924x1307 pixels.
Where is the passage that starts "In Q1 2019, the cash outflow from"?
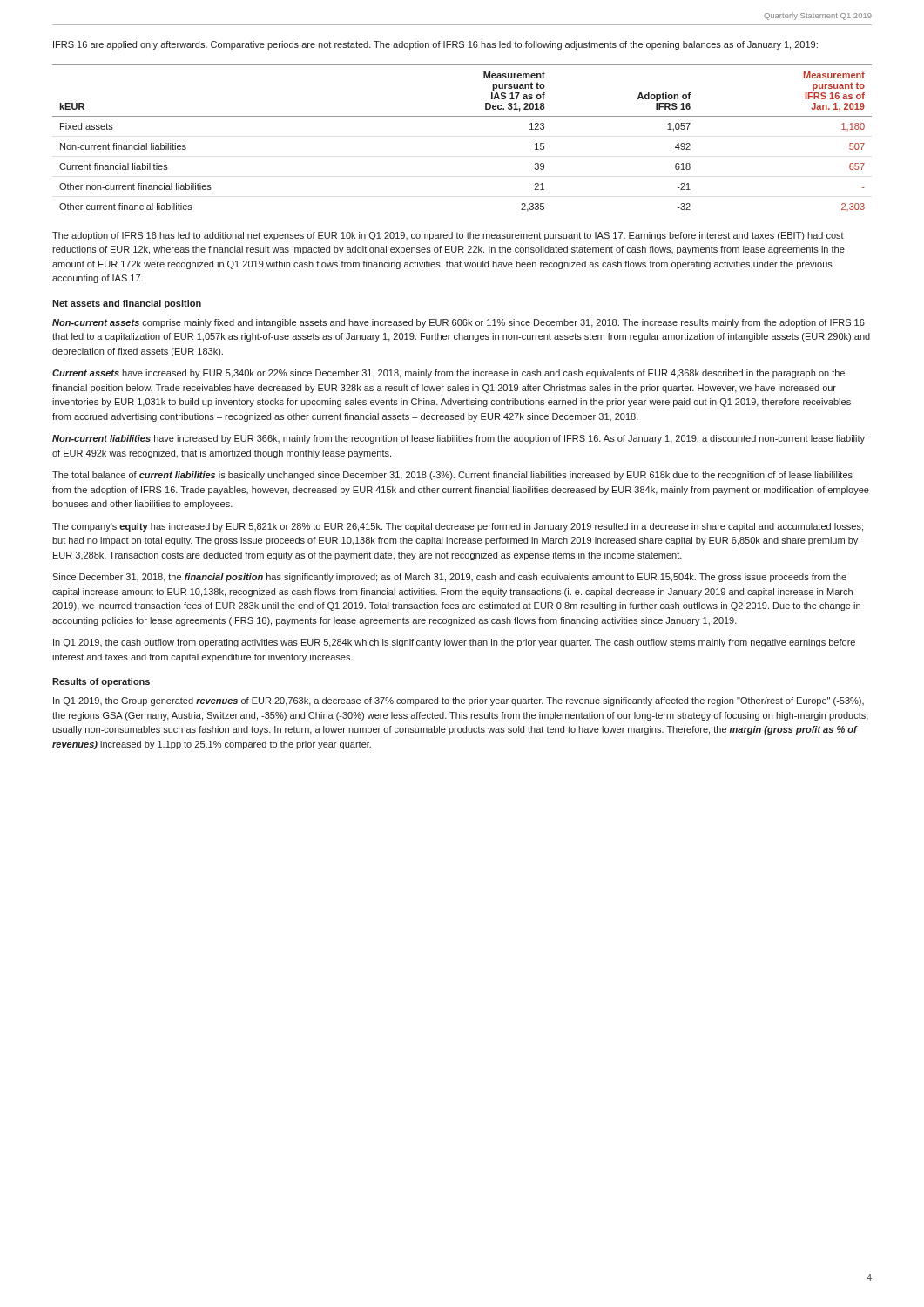462,650
